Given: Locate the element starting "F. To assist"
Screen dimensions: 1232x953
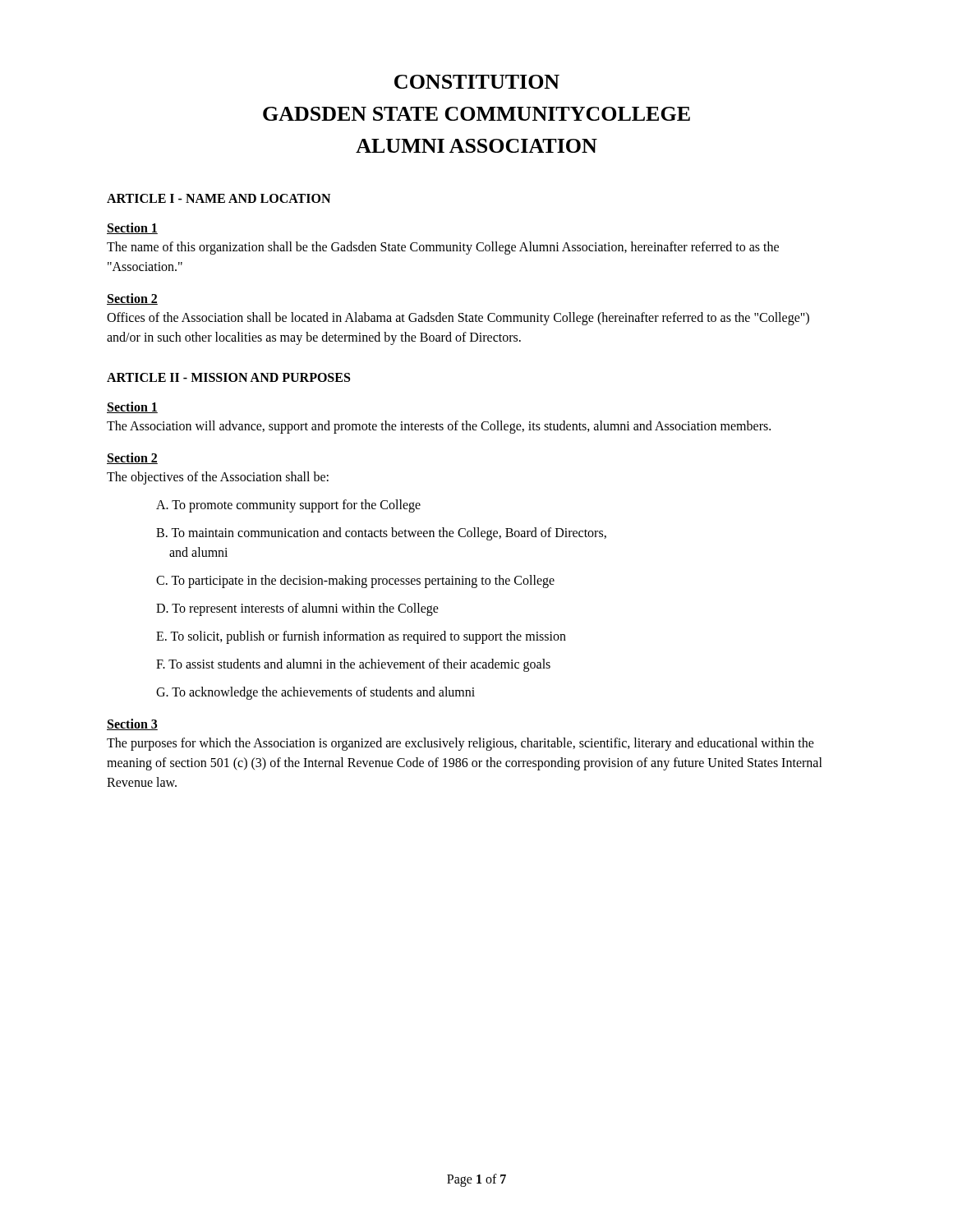Looking at the screenshot, I should (353, 664).
